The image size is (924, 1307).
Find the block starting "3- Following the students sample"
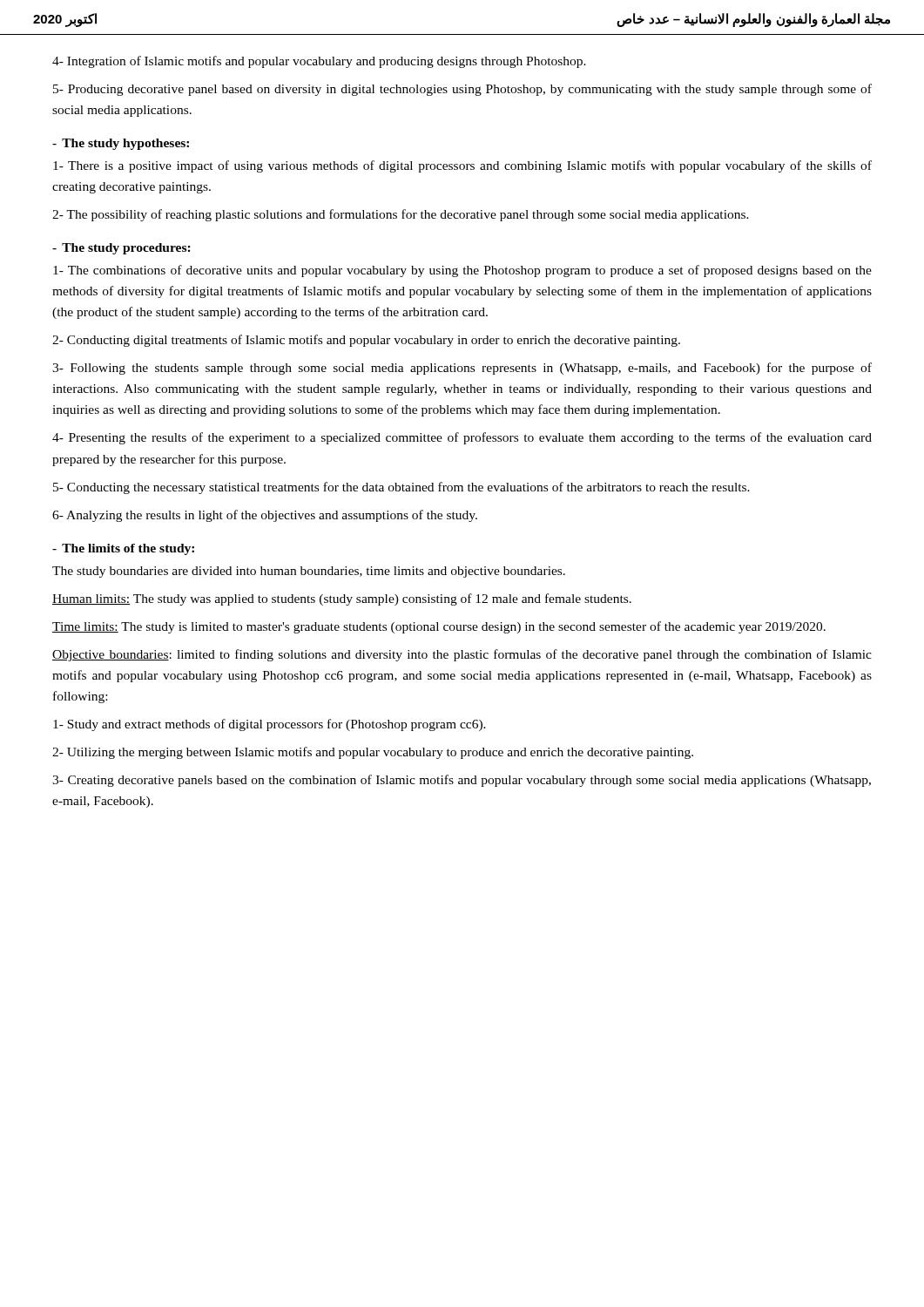click(462, 389)
